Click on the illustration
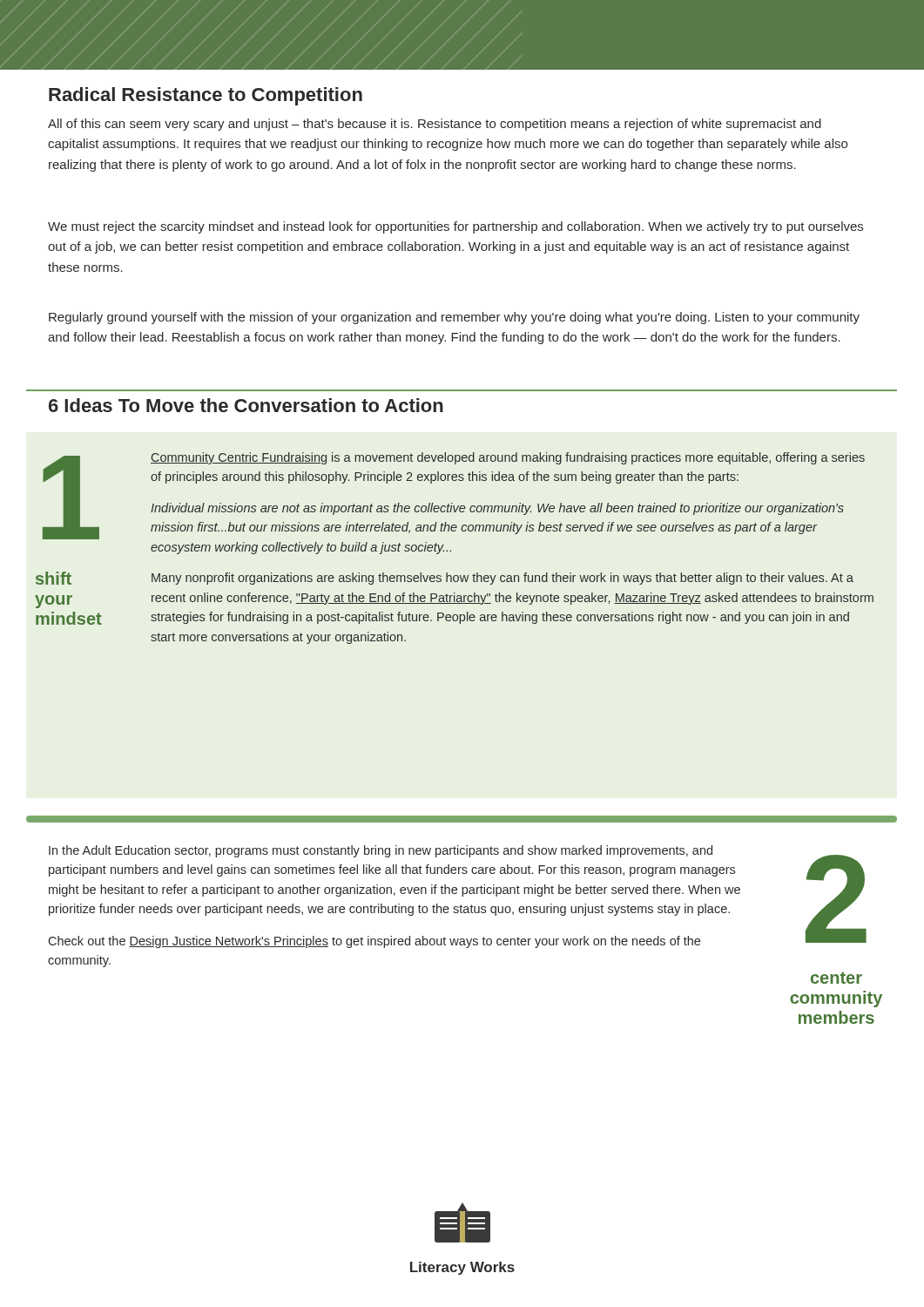 coord(462,35)
